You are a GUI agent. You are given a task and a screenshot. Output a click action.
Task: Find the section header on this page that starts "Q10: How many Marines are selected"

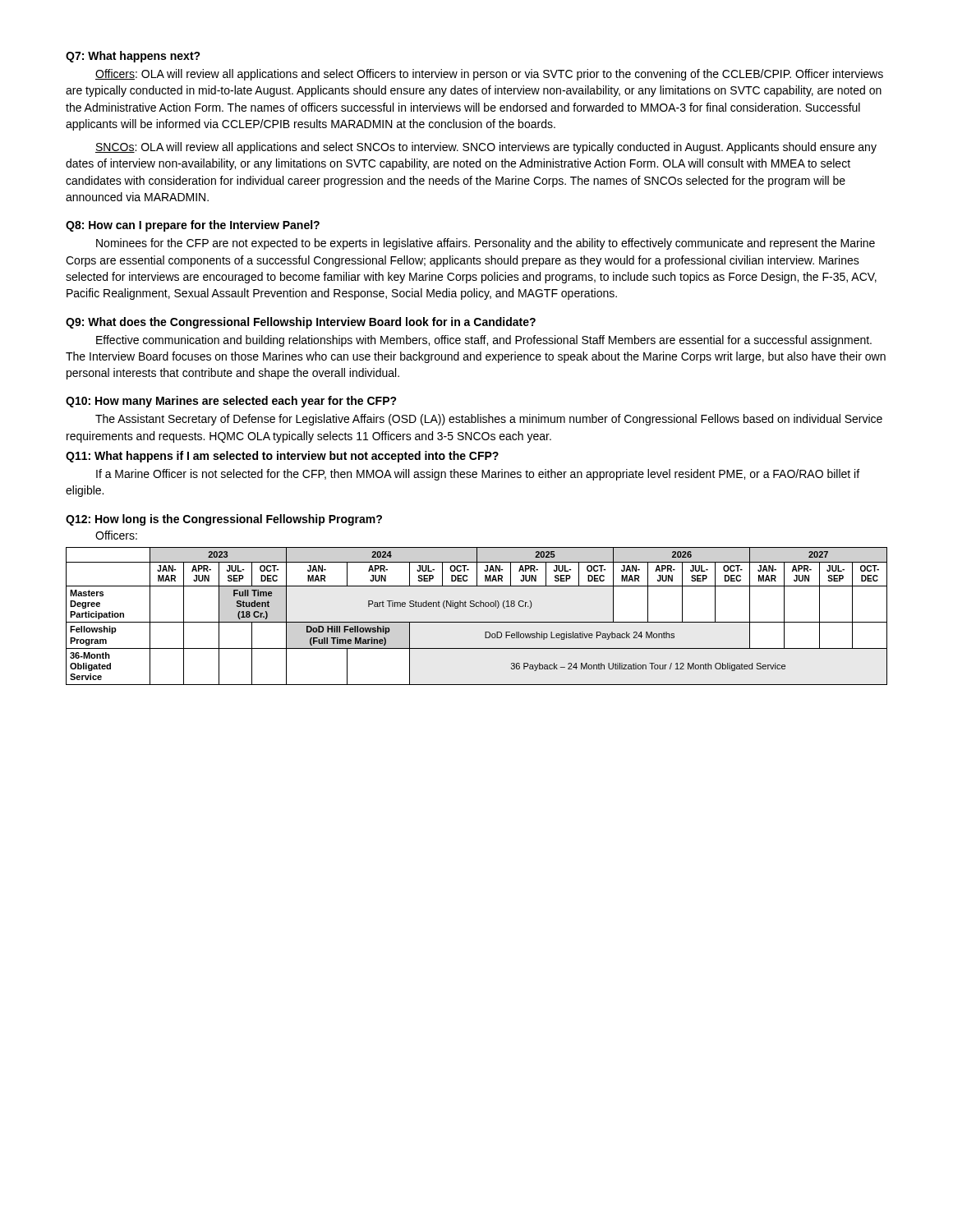tap(231, 401)
